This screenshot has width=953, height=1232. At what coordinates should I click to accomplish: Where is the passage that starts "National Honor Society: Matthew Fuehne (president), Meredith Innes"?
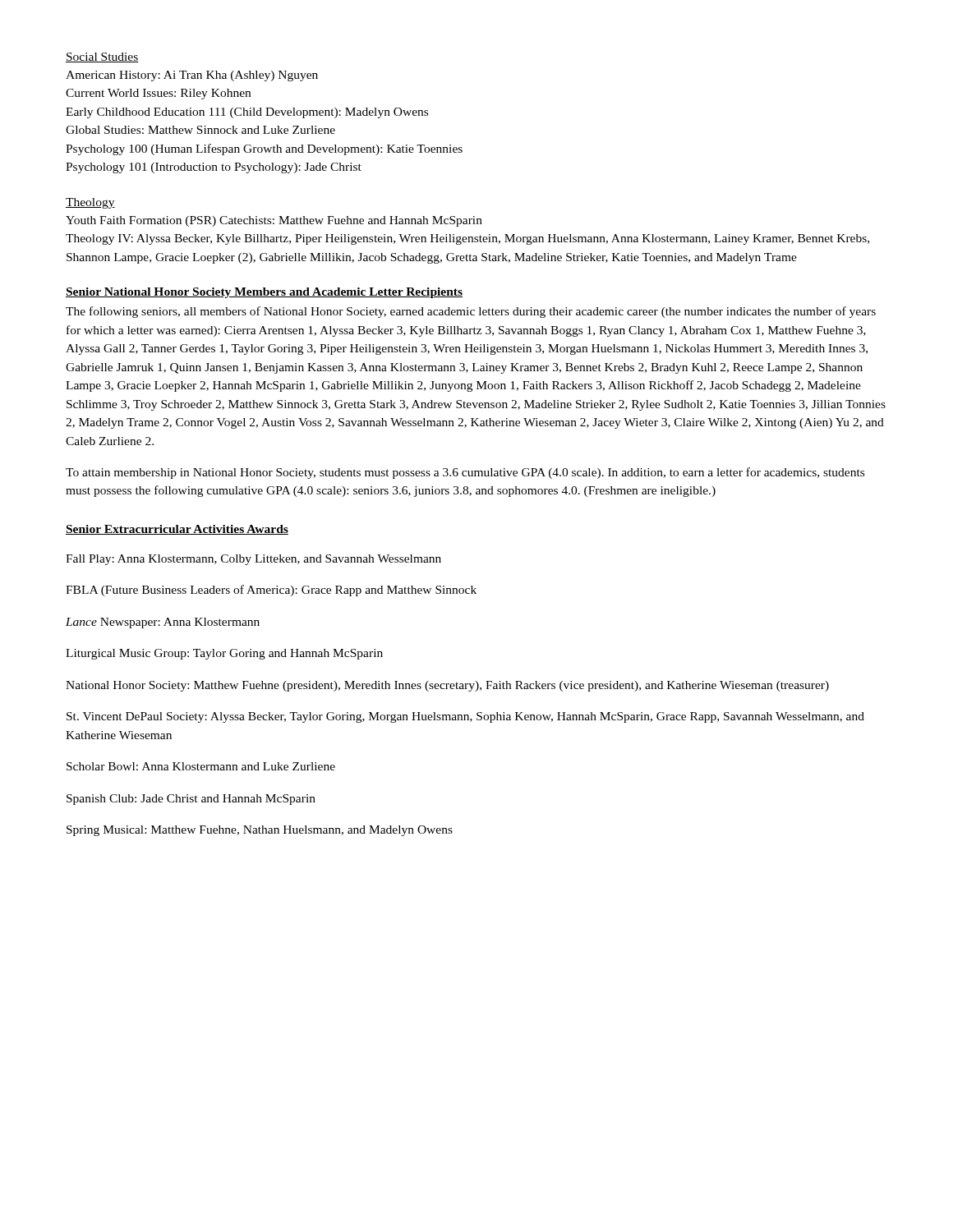pos(476,685)
